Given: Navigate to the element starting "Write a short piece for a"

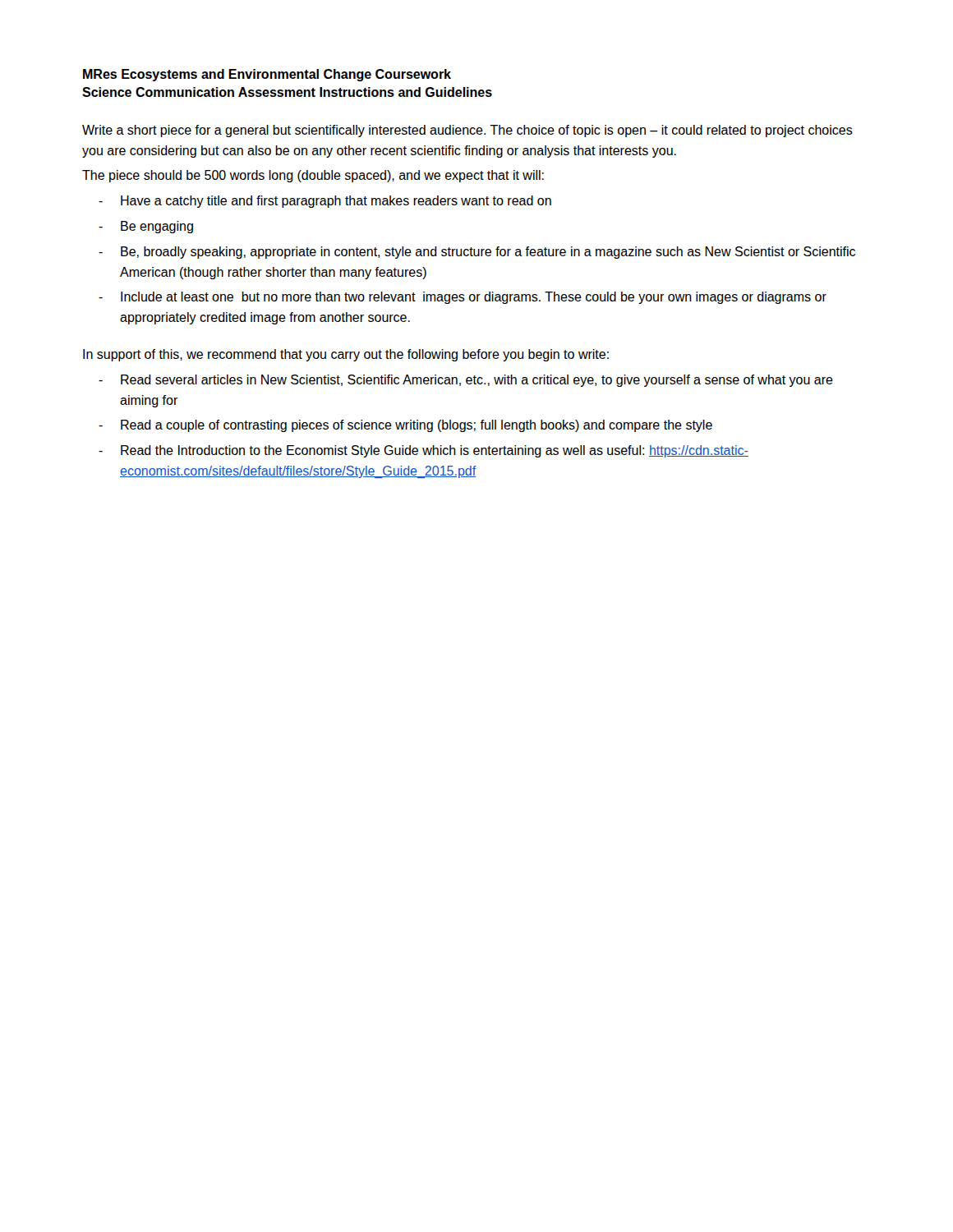Looking at the screenshot, I should pos(467,140).
